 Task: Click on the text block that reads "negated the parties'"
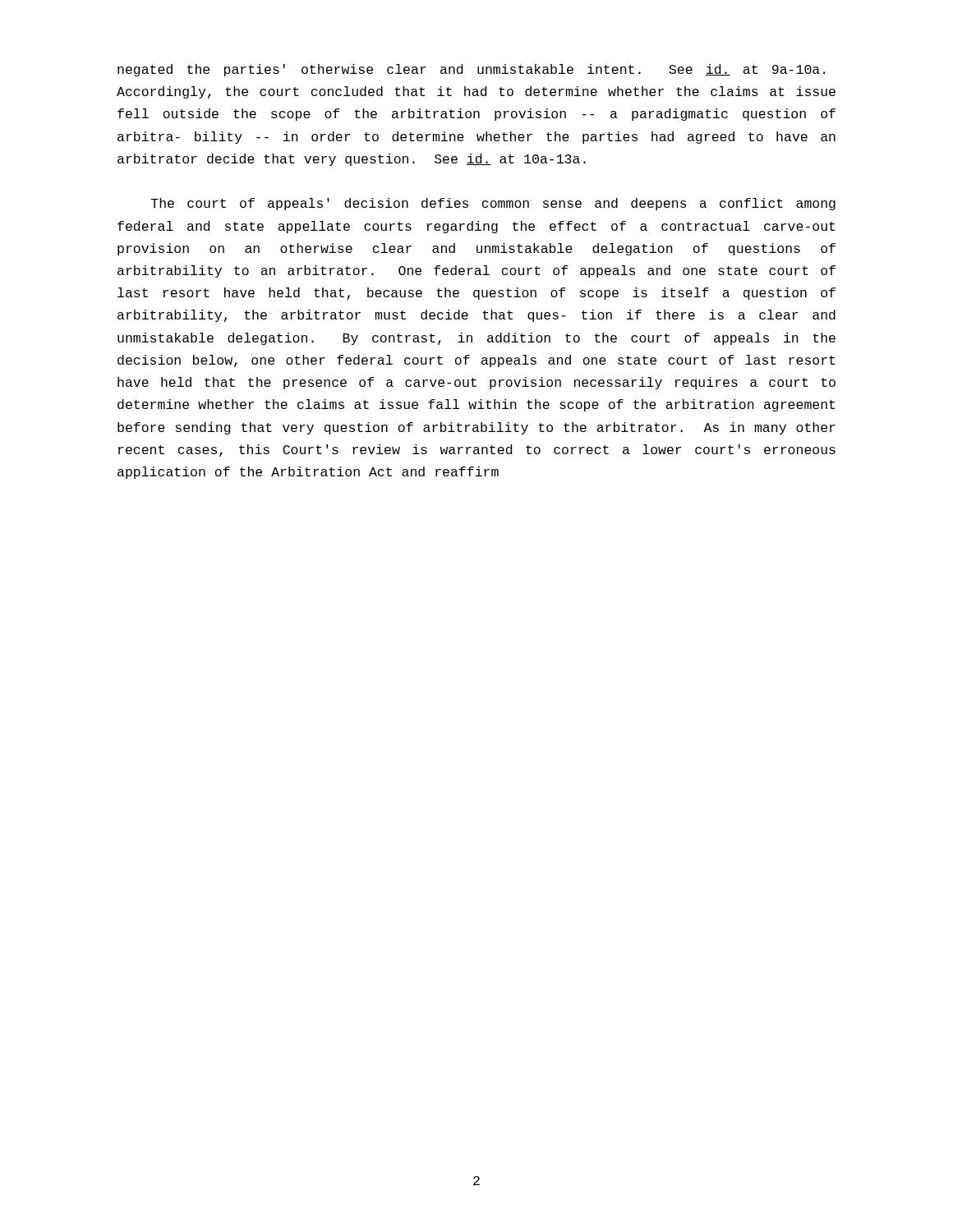[x=476, y=115]
